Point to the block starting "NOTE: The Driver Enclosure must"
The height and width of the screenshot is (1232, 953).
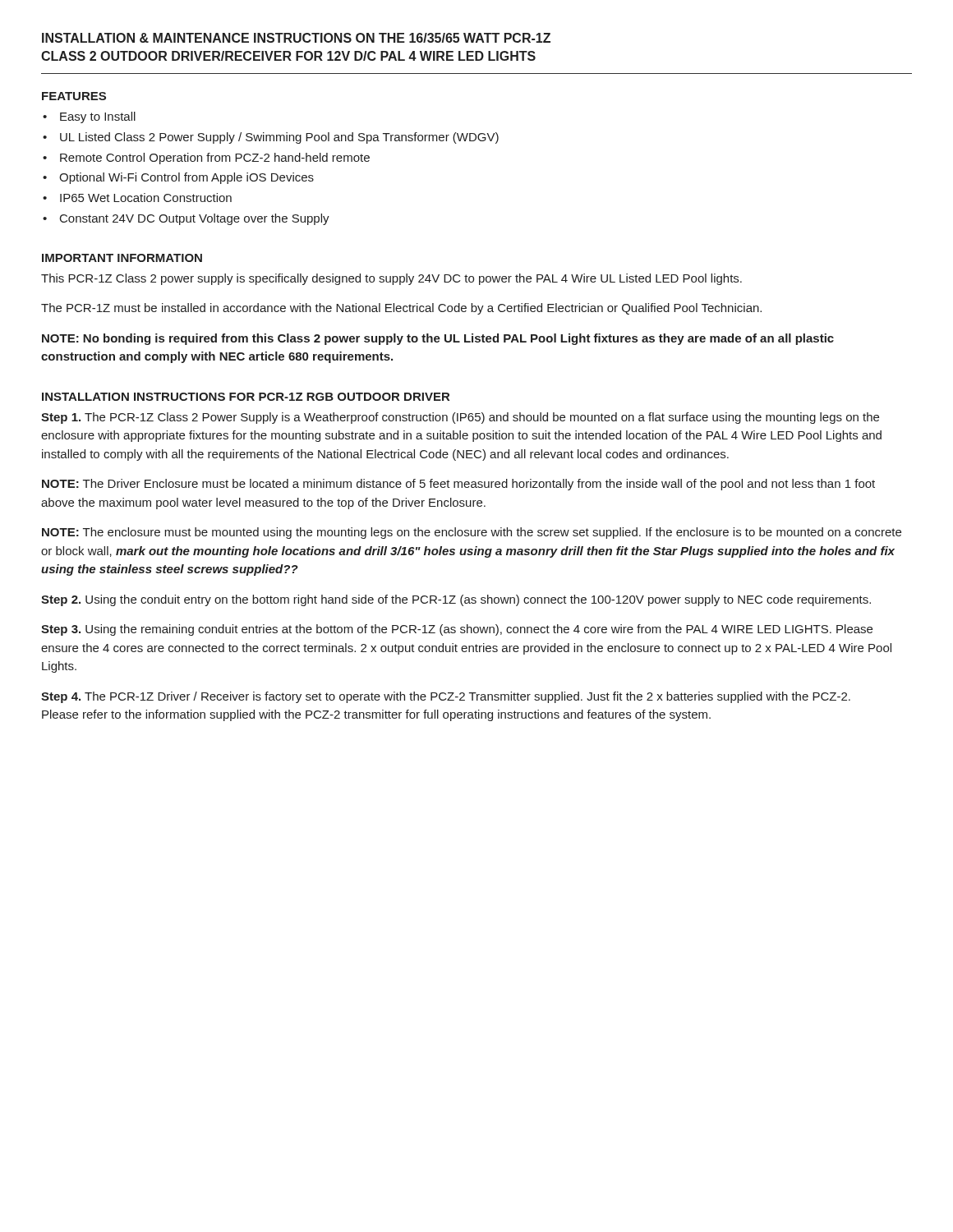click(x=458, y=493)
